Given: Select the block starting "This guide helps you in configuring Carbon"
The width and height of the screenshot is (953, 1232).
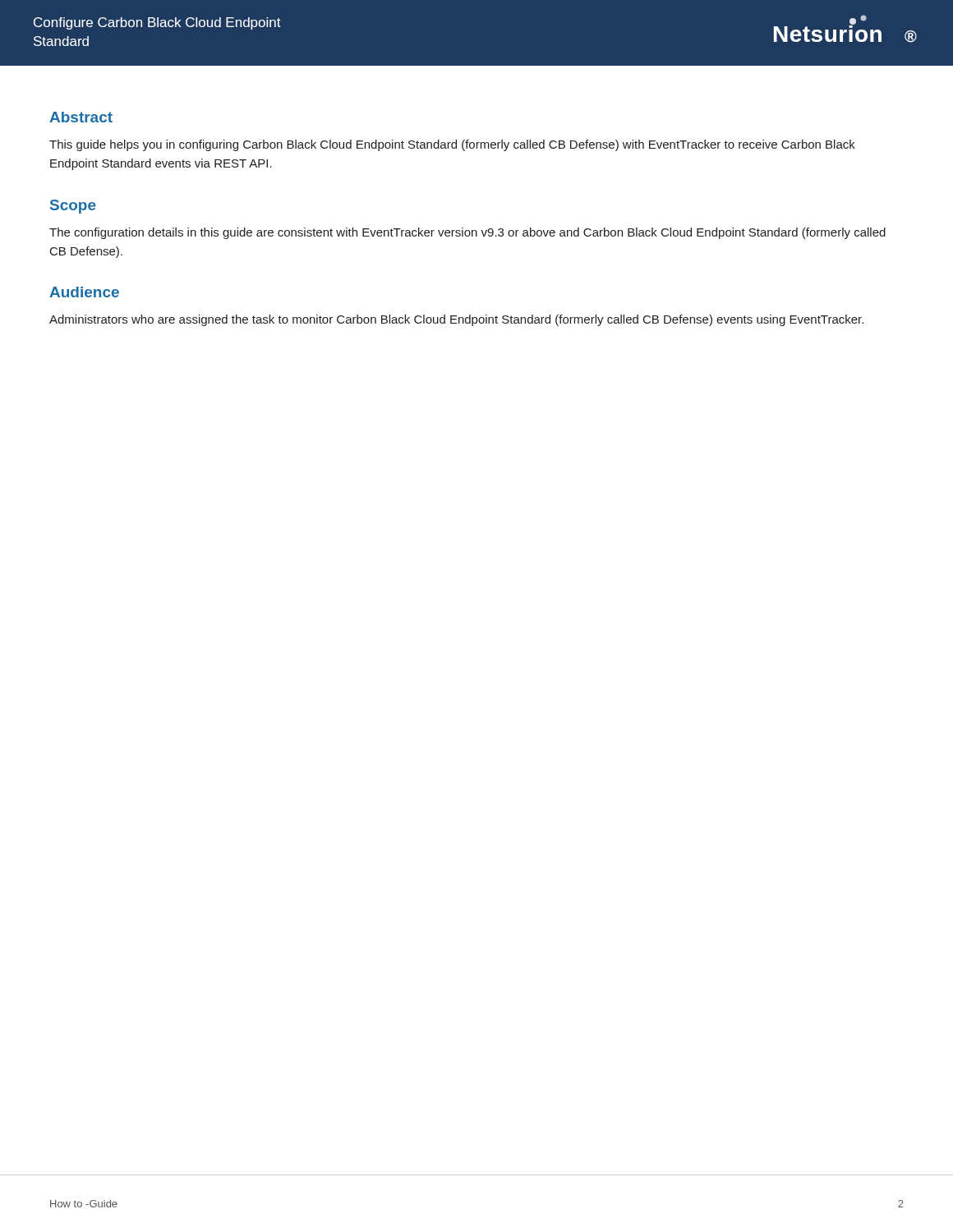Looking at the screenshot, I should pos(452,154).
